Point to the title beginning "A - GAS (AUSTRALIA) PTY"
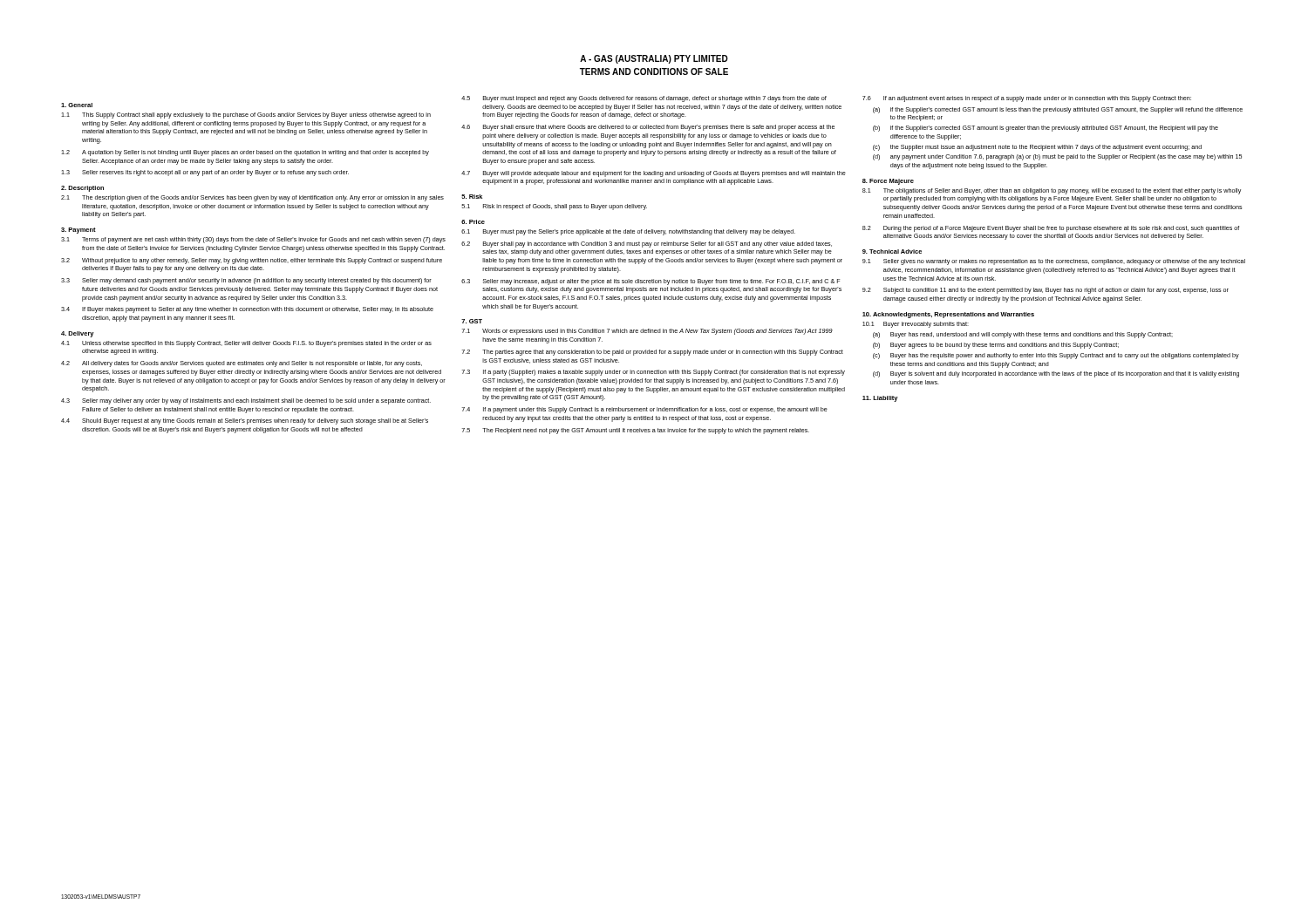 (x=654, y=65)
